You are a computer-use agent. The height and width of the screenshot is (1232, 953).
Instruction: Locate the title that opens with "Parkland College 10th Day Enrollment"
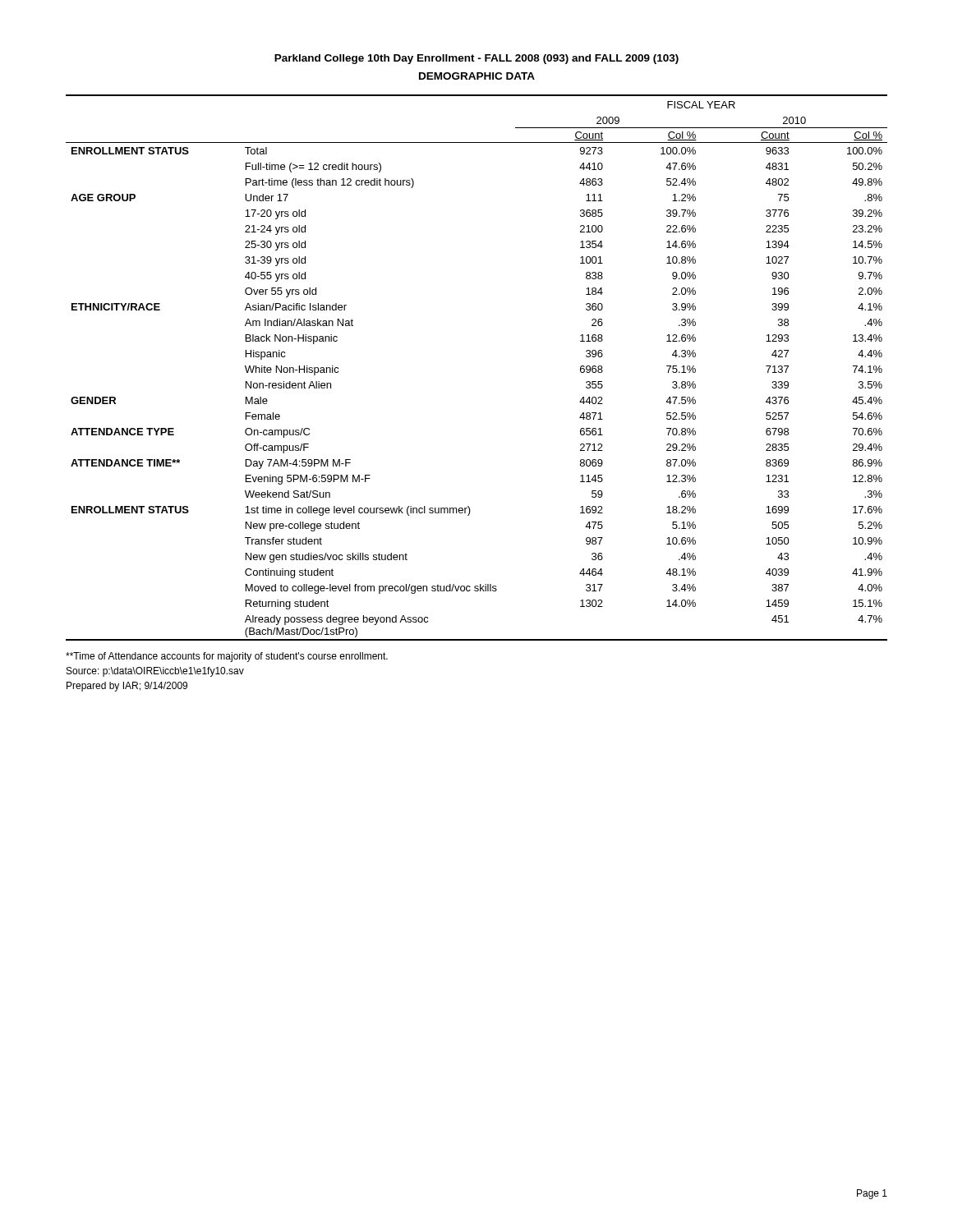point(476,67)
